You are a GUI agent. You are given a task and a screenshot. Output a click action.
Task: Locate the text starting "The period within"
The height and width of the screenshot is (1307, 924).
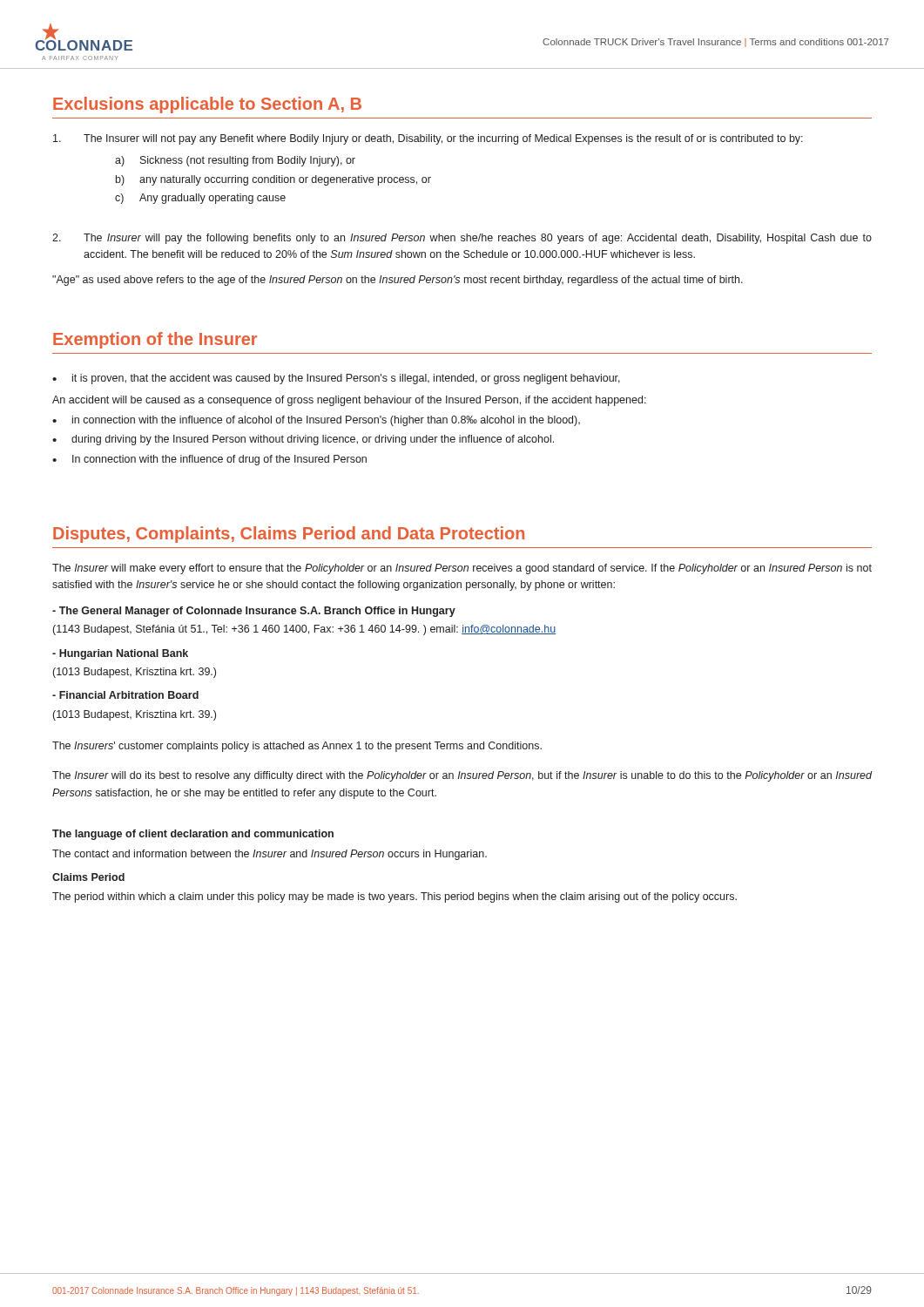pos(395,897)
